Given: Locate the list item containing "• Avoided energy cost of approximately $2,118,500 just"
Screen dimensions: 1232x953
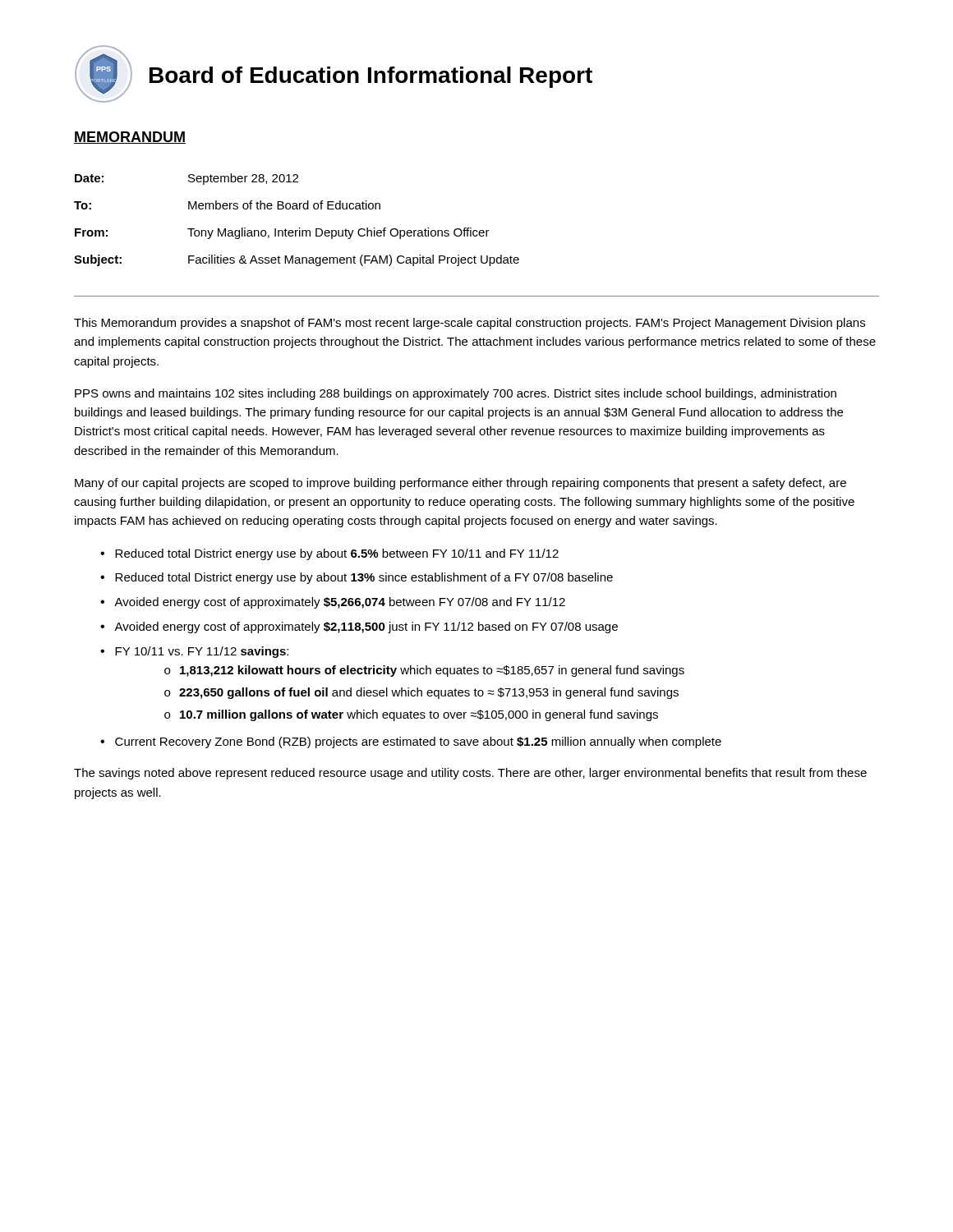Looking at the screenshot, I should tap(490, 627).
